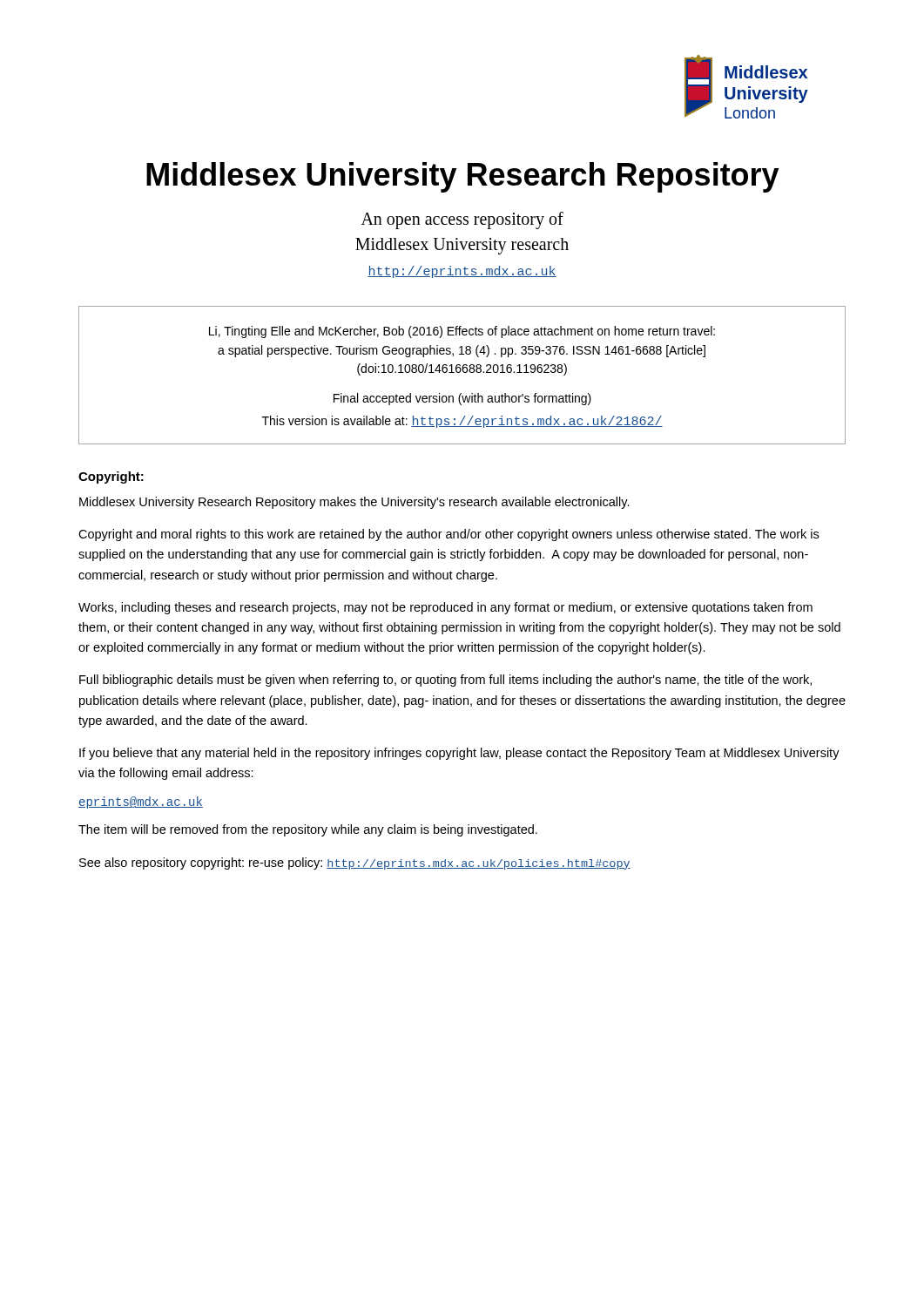Find the passage starting "The item will be removed"
This screenshot has height=1307, width=924.
[308, 830]
